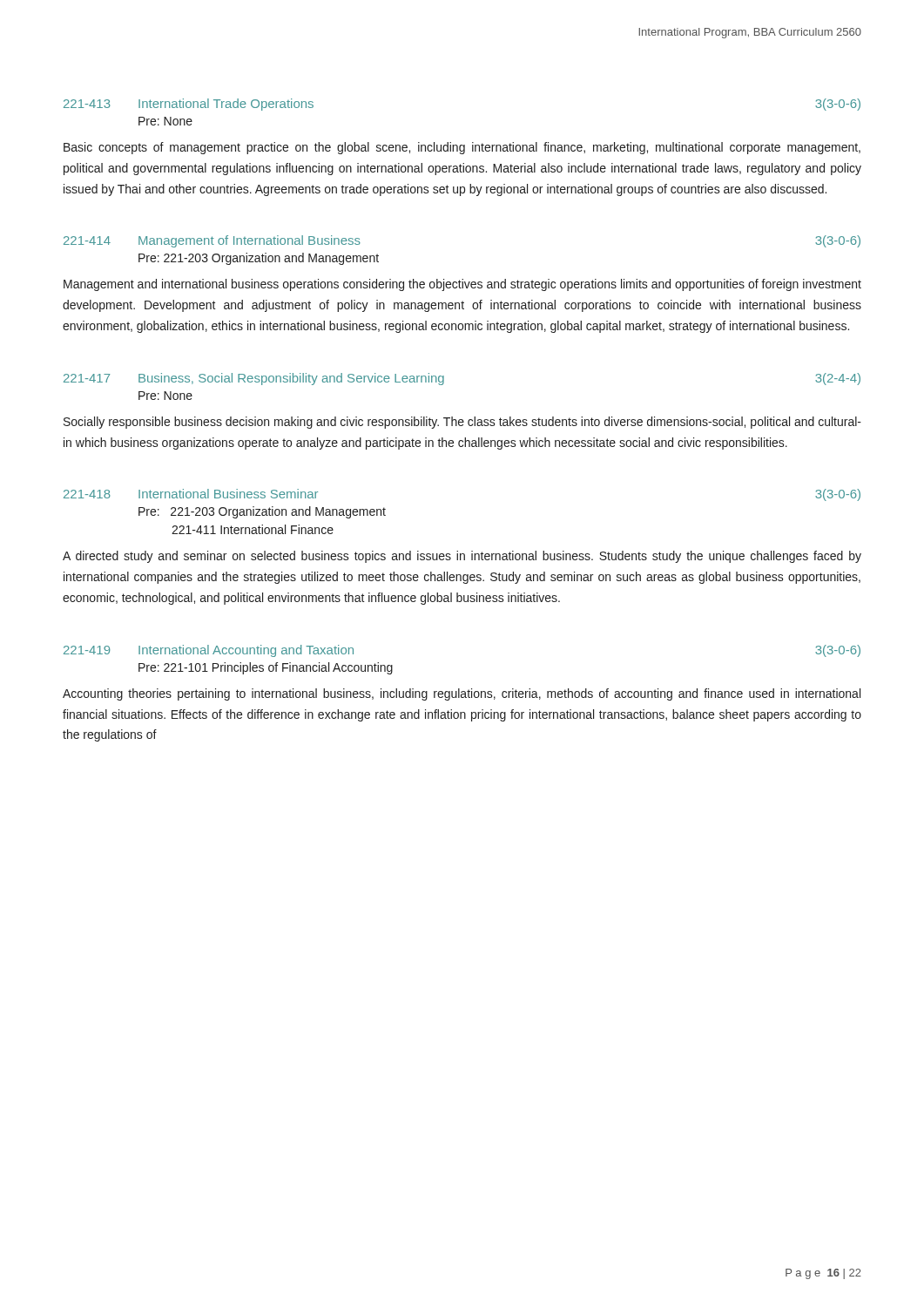This screenshot has height=1307, width=924.
Task: Find the text block starting "Basic concepts of management"
Action: [462, 168]
